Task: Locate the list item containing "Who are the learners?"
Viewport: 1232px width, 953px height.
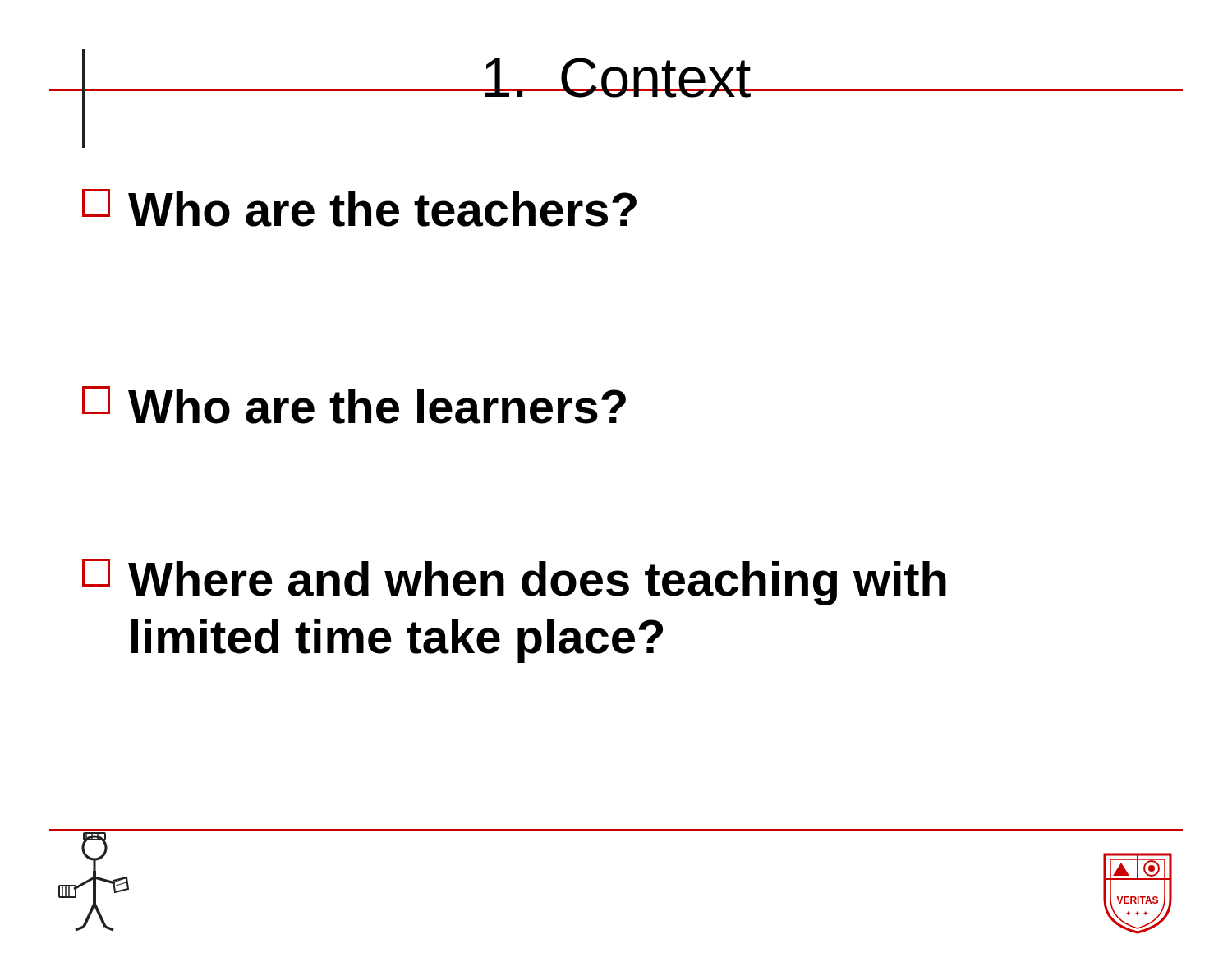Action: [355, 407]
